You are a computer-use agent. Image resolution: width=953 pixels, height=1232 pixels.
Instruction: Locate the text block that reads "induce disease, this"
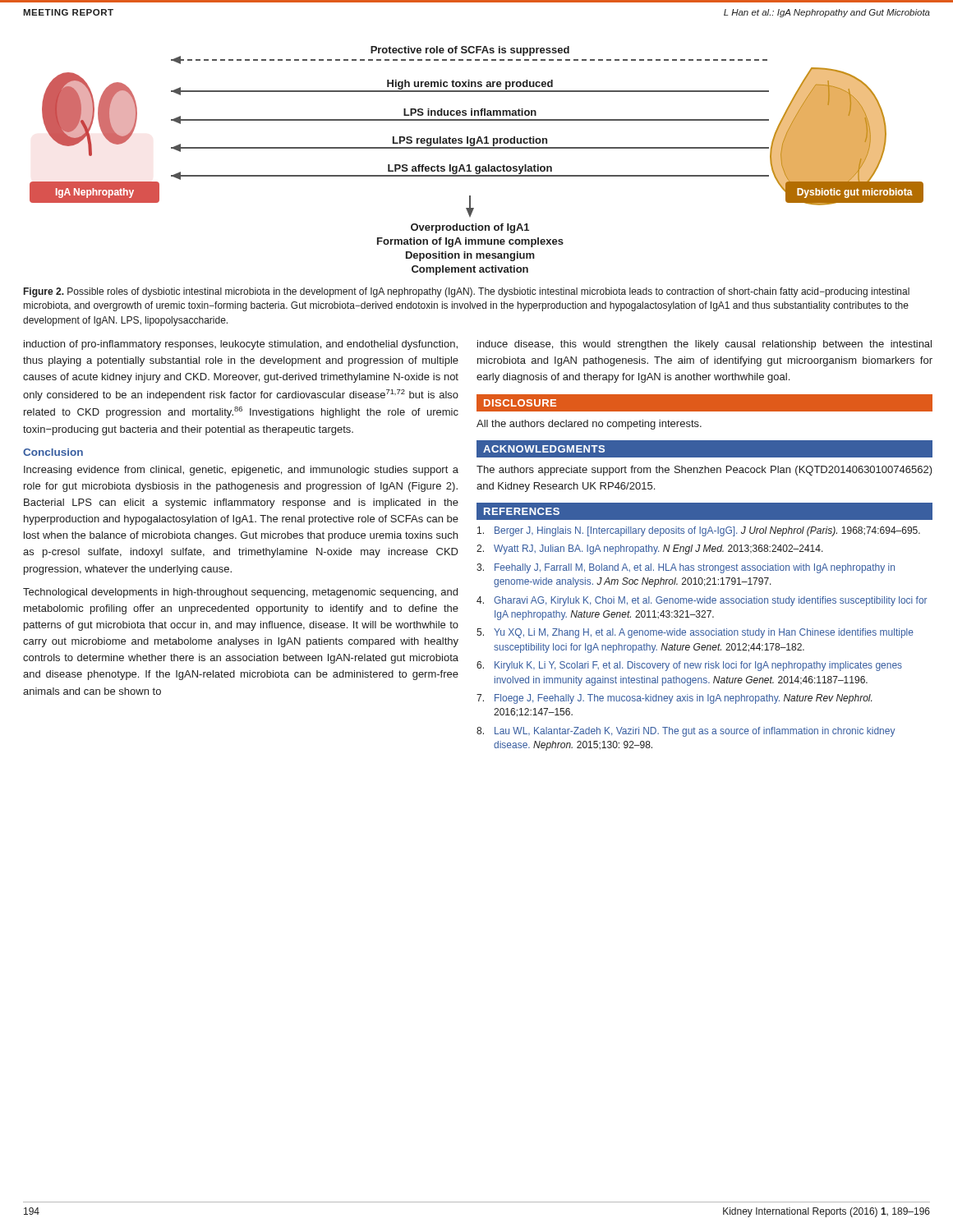point(704,360)
